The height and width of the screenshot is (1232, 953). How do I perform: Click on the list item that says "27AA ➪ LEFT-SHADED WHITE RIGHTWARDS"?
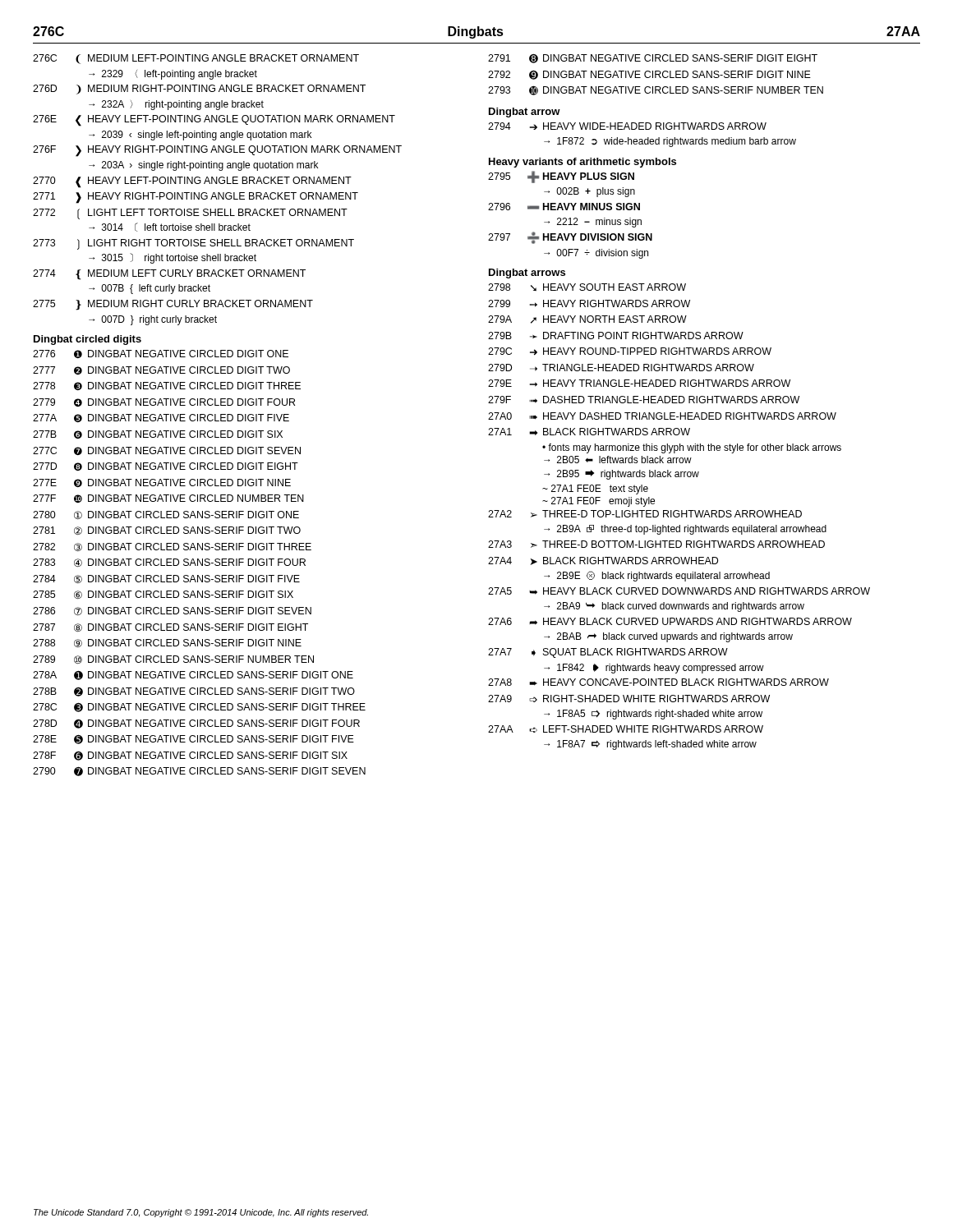(x=704, y=730)
